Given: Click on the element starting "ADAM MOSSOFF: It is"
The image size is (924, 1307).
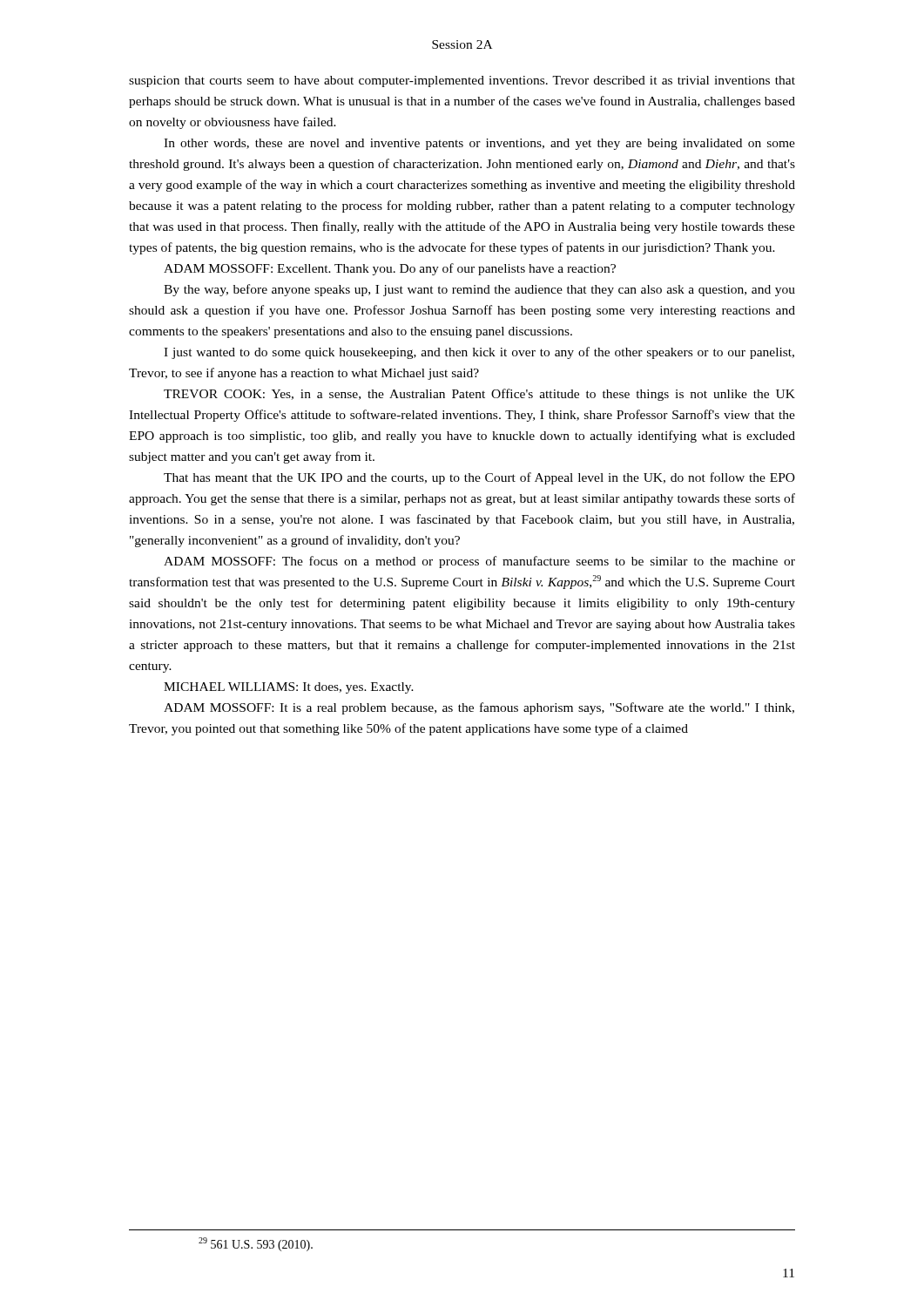Looking at the screenshot, I should point(462,718).
